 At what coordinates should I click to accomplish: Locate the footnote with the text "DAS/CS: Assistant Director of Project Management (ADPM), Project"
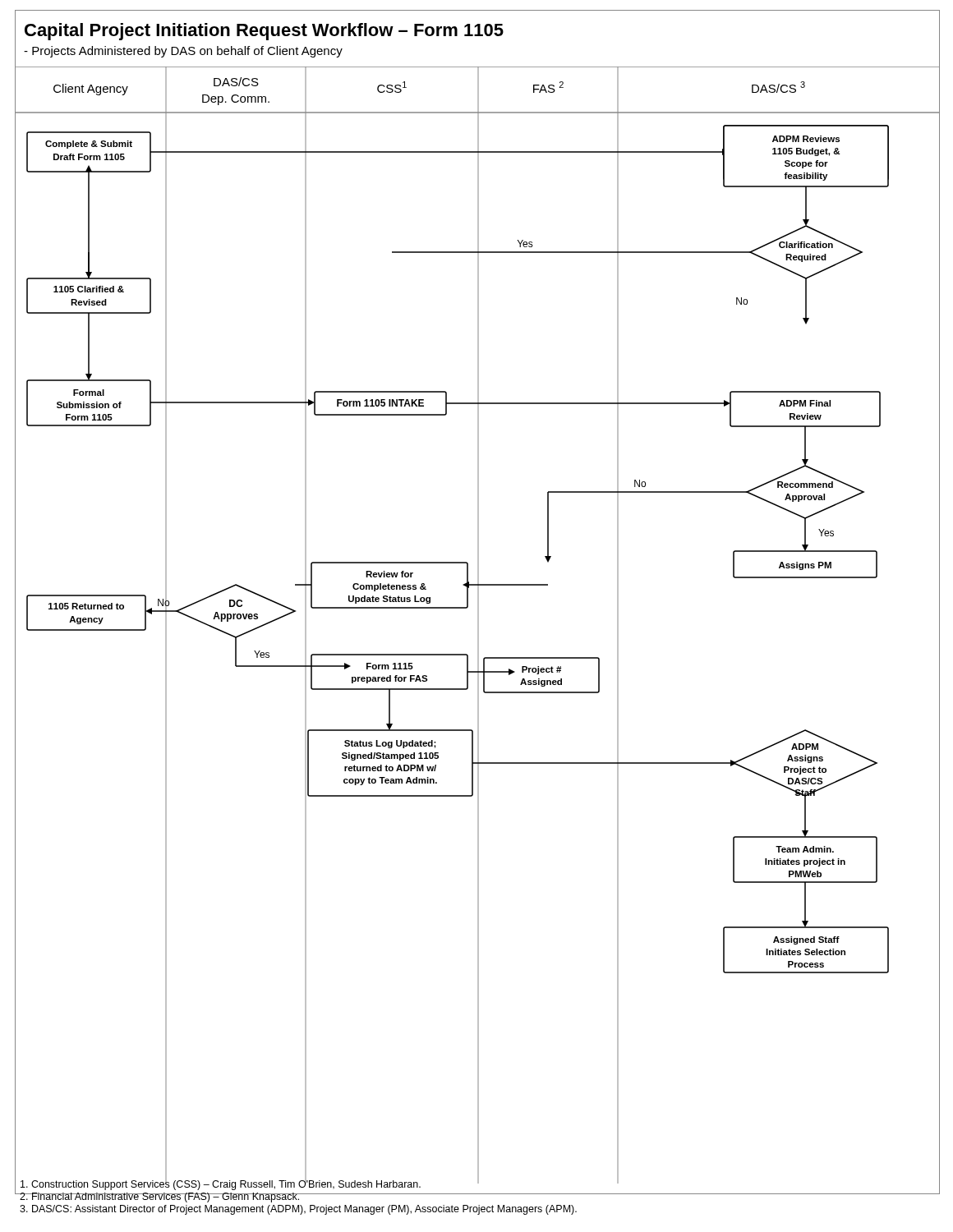299,1209
